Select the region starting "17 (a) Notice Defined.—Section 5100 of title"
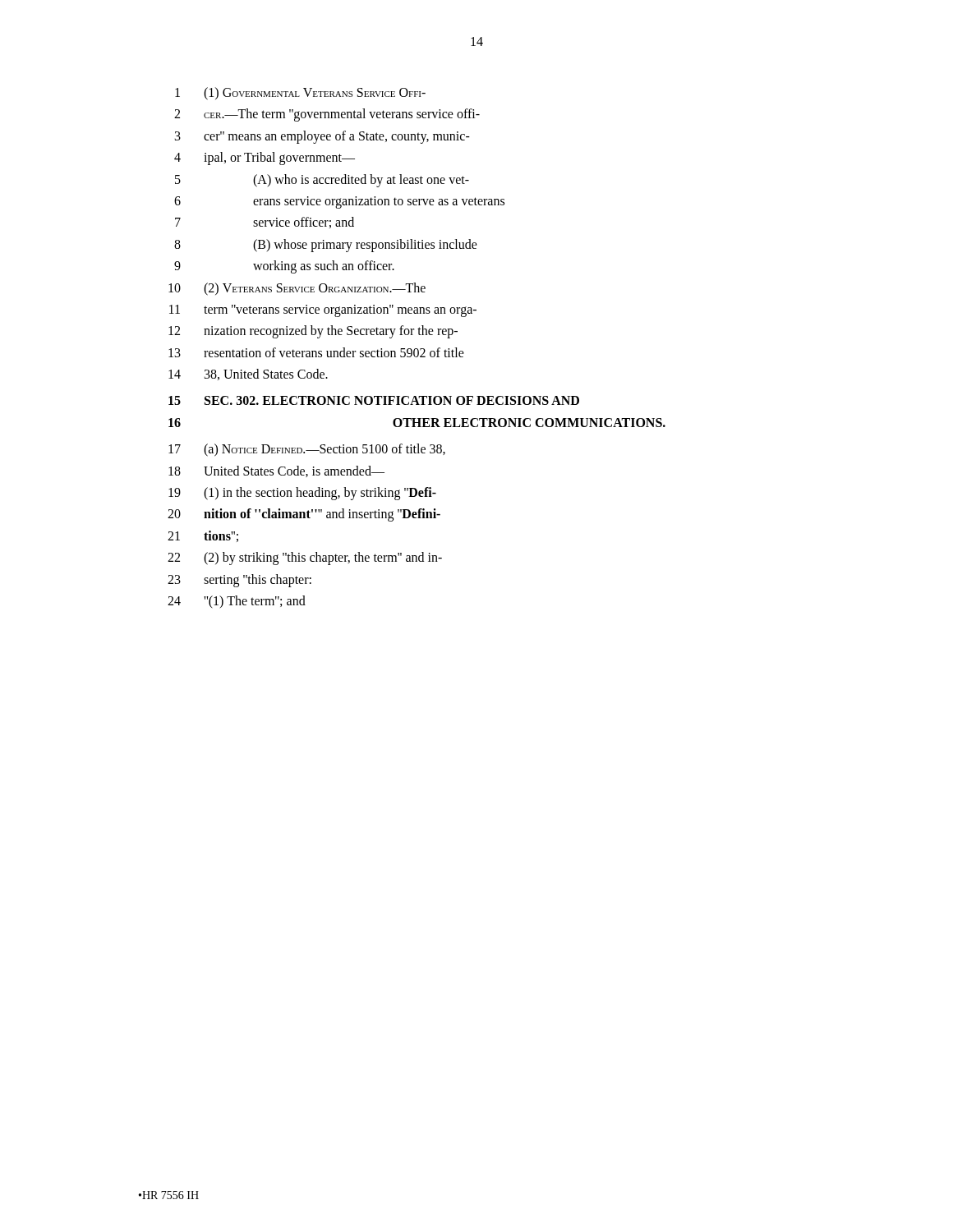The height and width of the screenshot is (1232, 953). 307,450
